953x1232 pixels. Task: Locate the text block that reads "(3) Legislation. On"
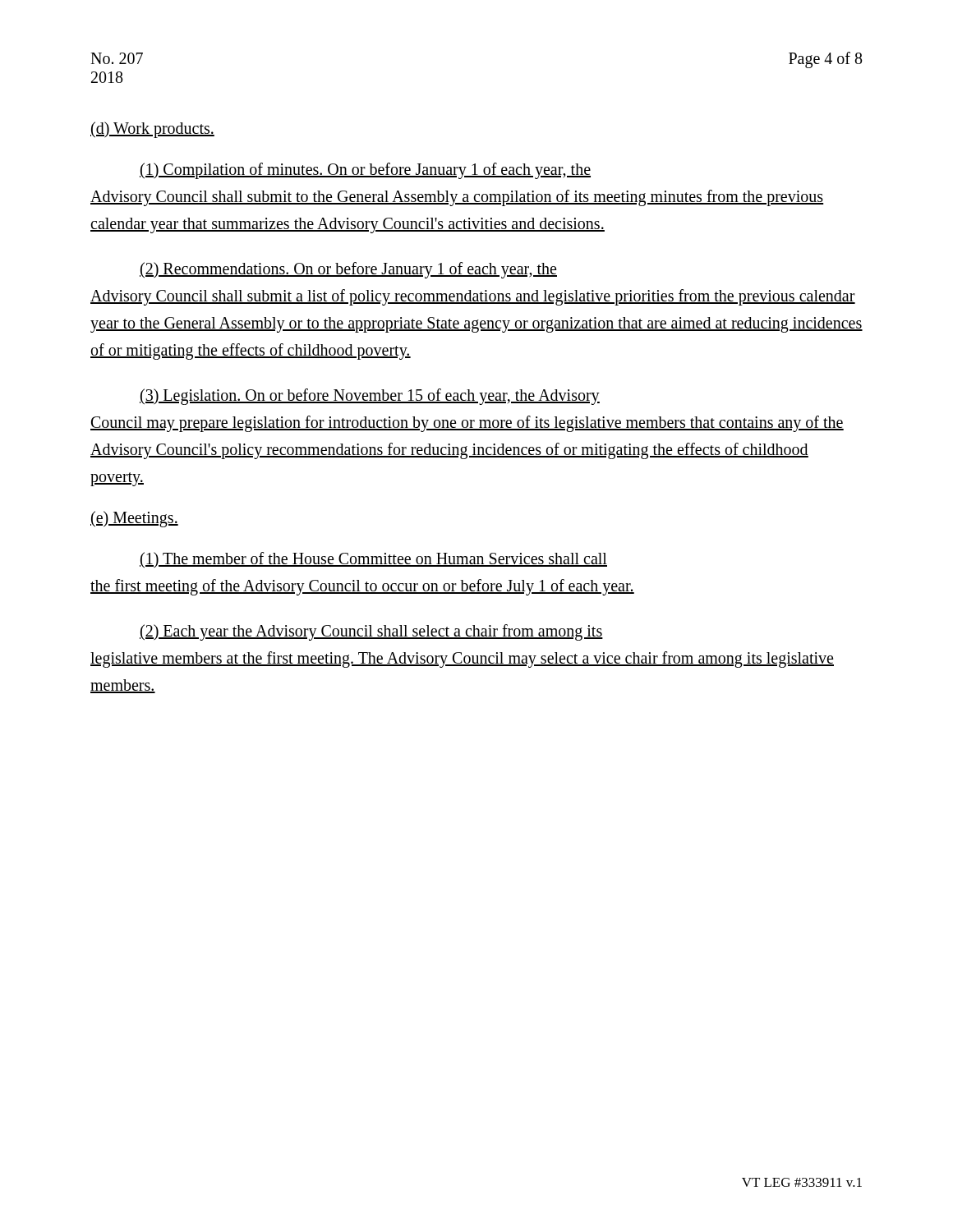pos(476,434)
